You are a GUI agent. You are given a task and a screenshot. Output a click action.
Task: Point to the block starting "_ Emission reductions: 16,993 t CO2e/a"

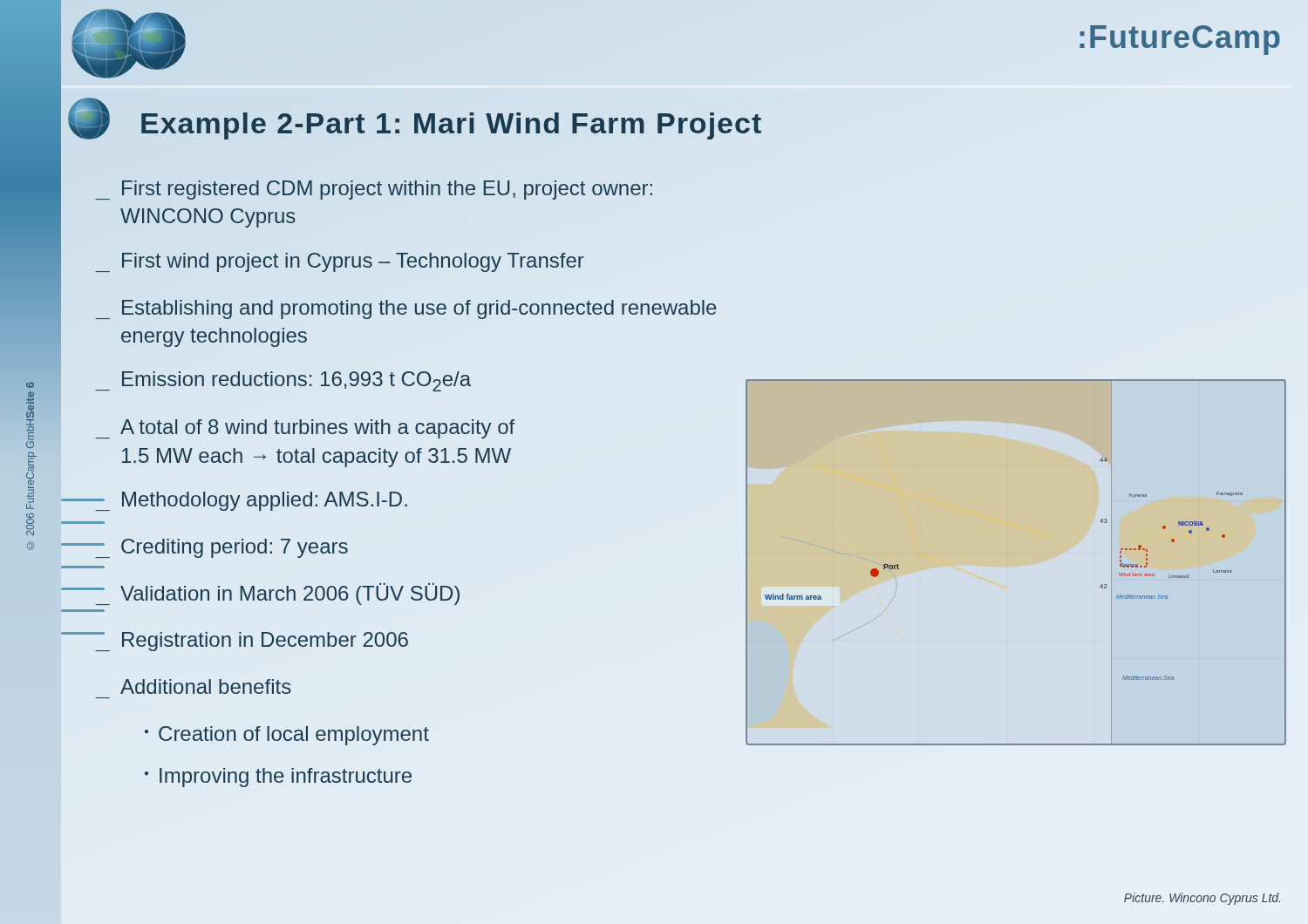pyautogui.click(x=283, y=382)
